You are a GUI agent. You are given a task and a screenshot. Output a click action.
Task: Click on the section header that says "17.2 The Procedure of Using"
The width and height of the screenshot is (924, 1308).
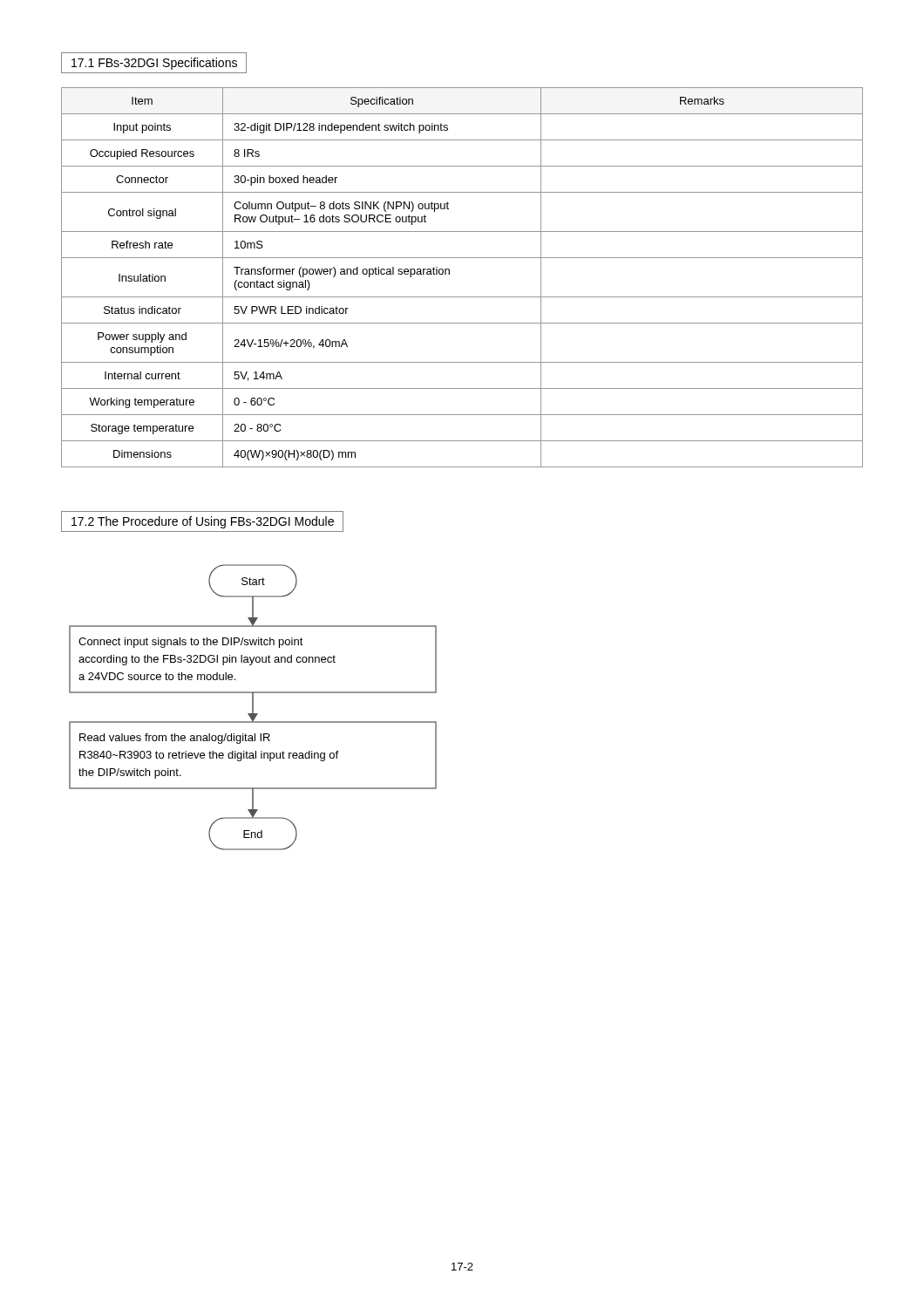[x=202, y=521]
